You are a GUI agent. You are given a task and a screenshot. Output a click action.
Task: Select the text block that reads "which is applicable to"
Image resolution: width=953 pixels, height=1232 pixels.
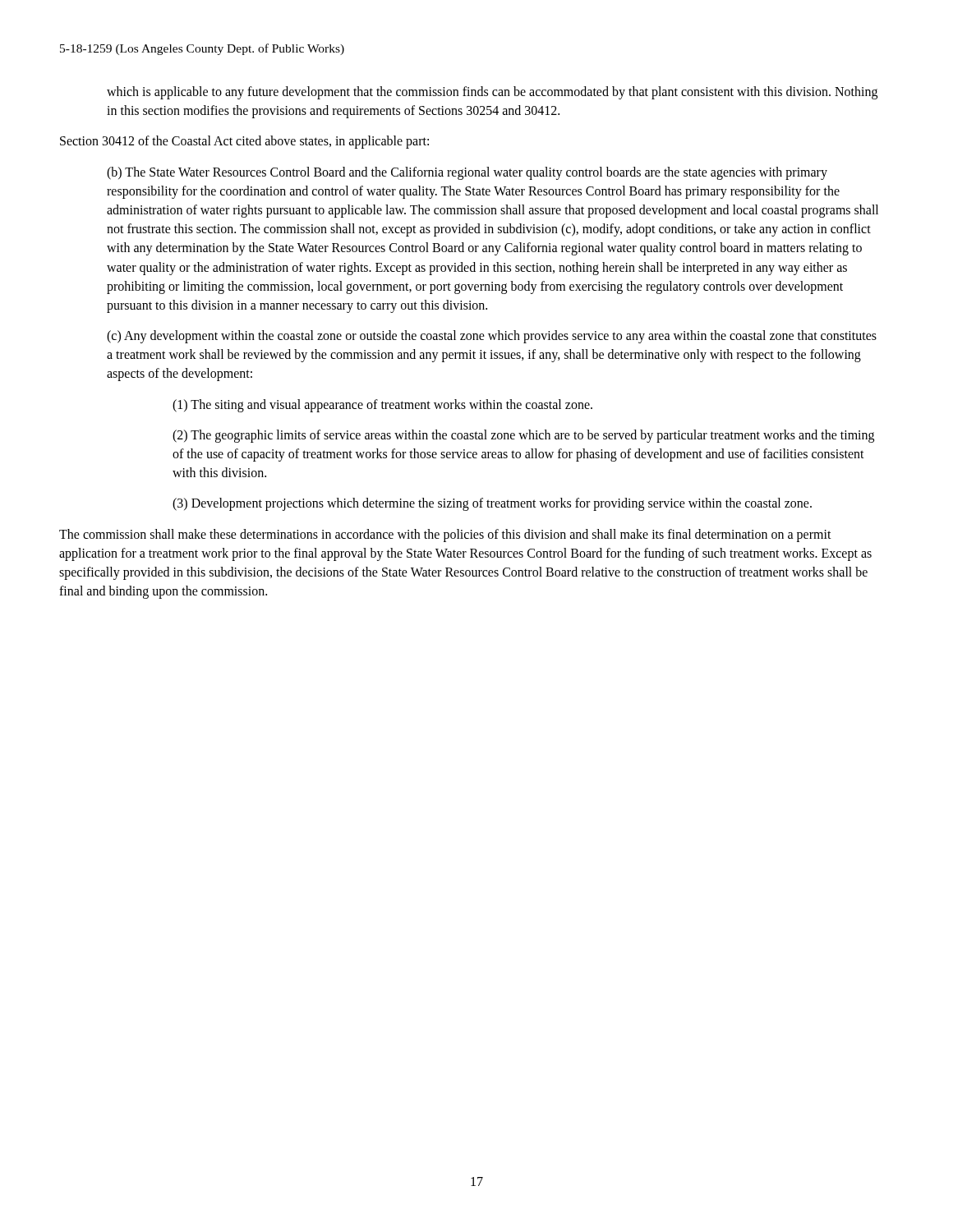(493, 101)
